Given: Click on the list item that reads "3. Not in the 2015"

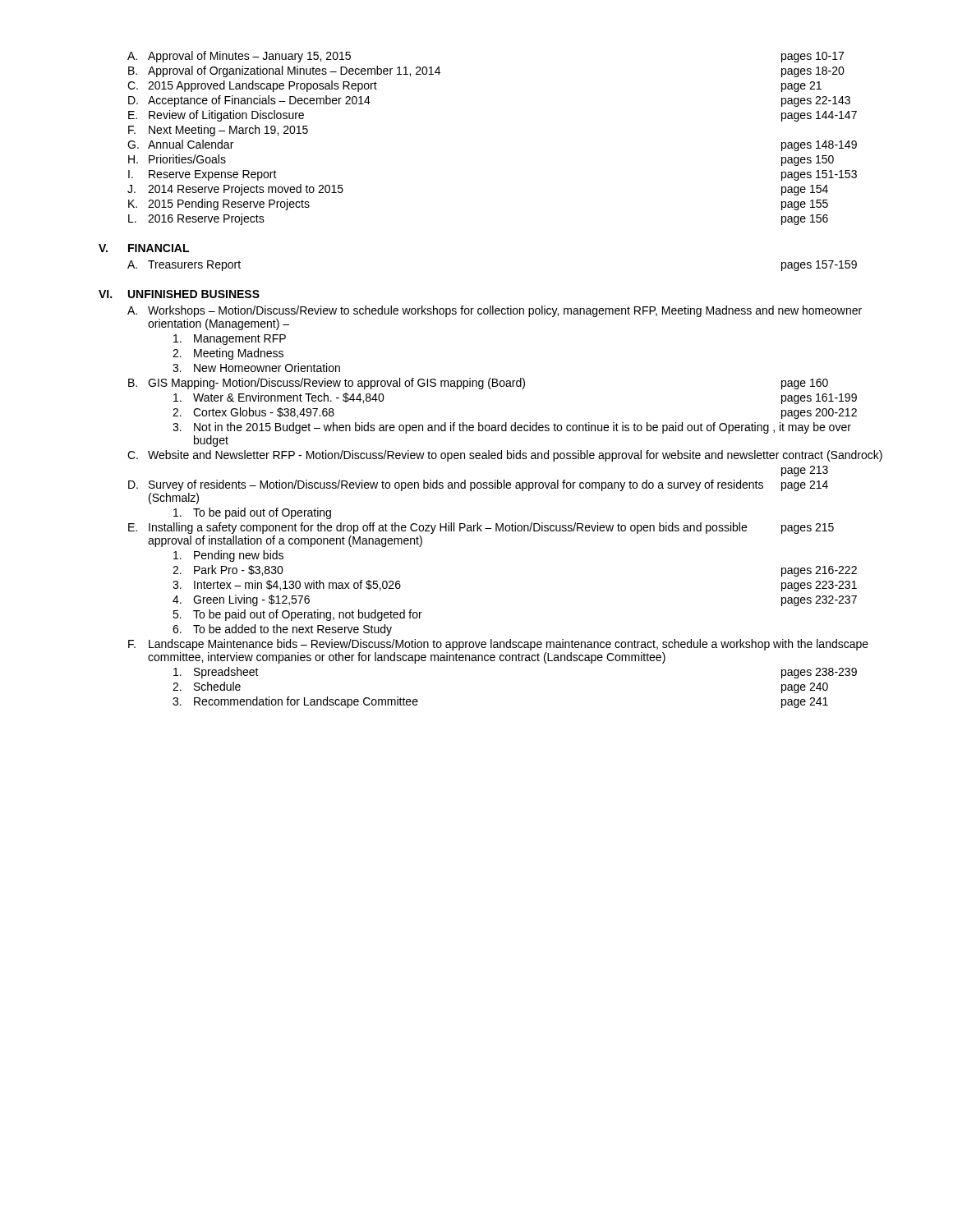Looking at the screenshot, I should pyautogui.click(x=530, y=434).
